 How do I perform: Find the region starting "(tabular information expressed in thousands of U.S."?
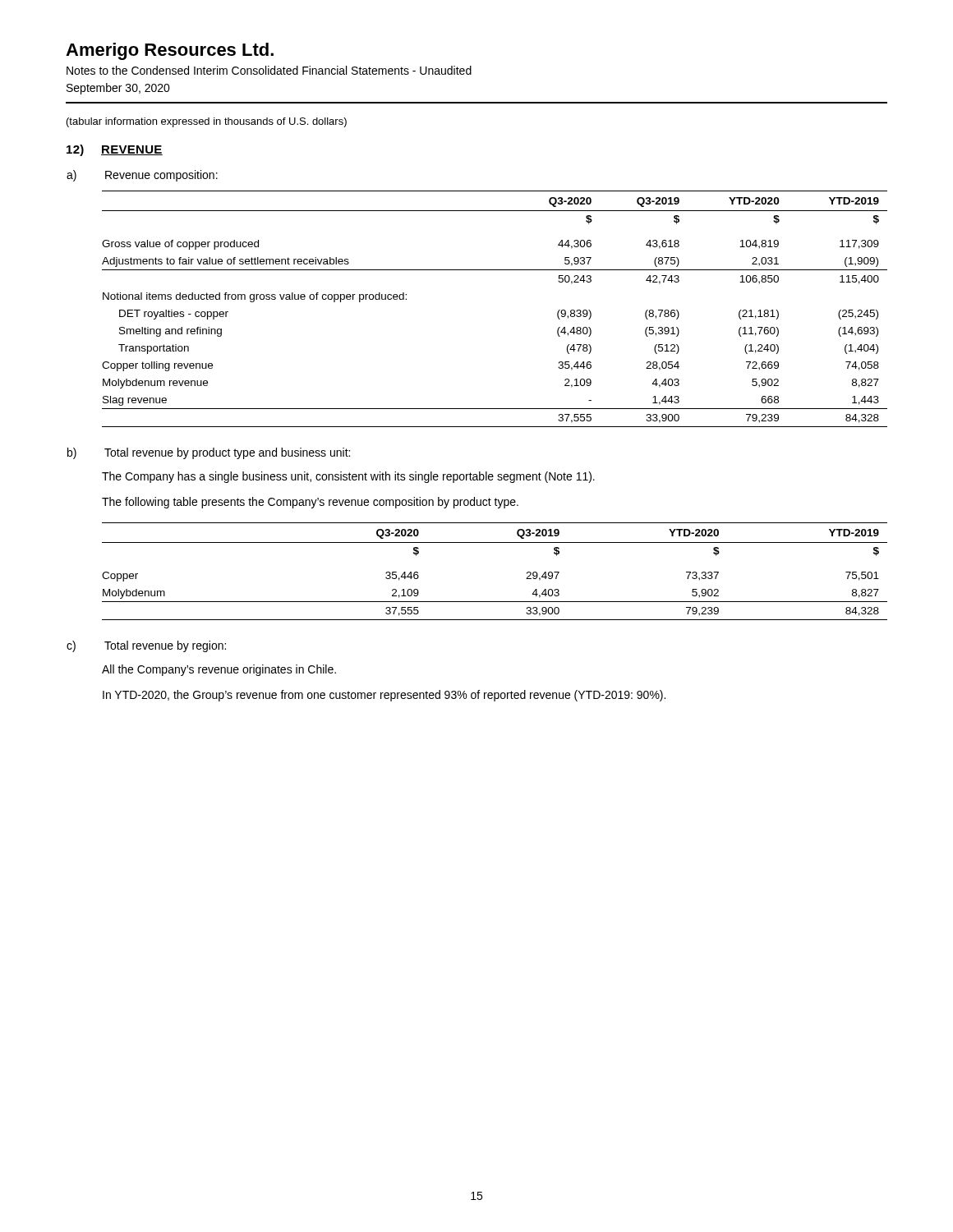click(206, 121)
